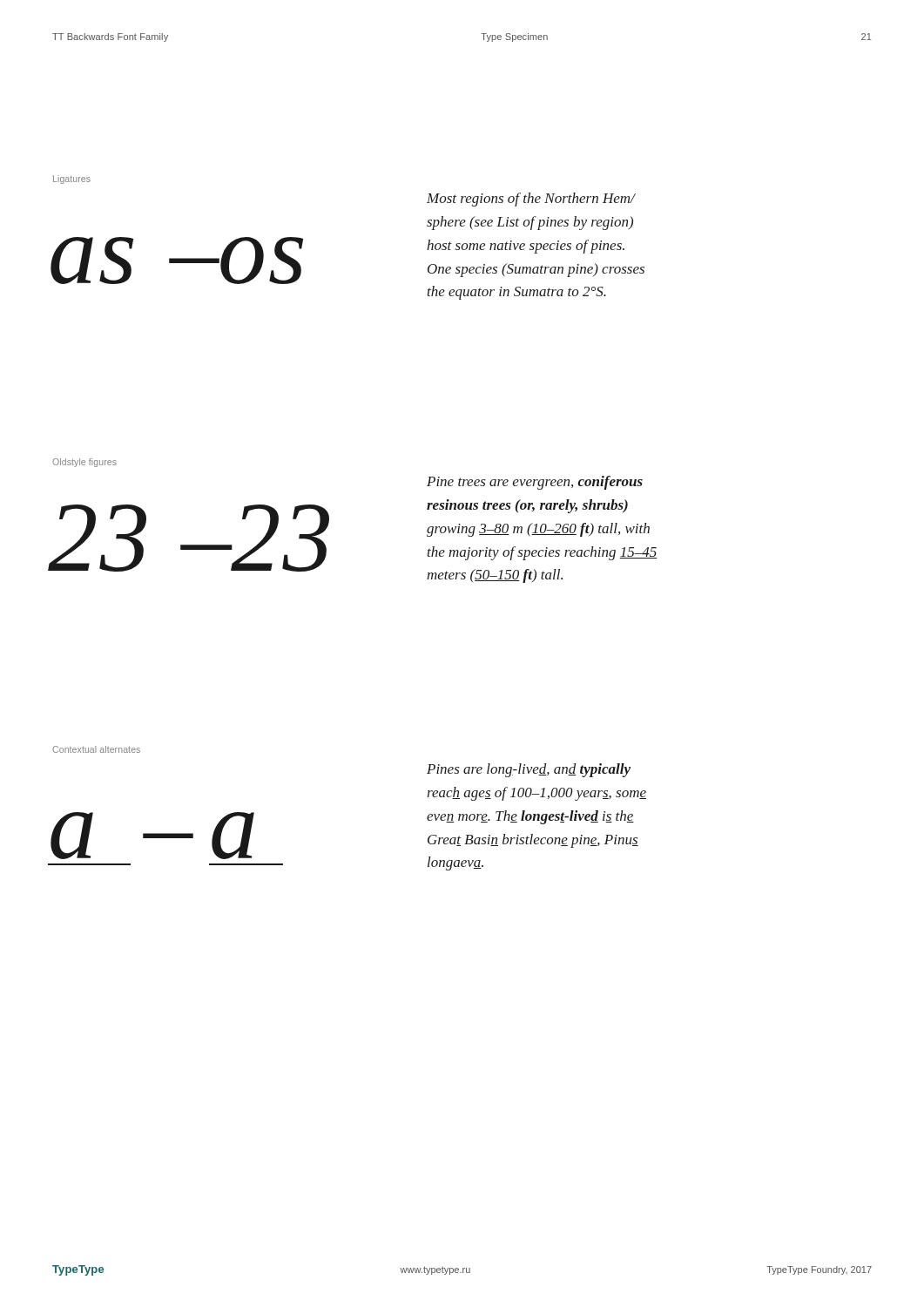Screen dimensions: 1307x924
Task: Find the section header containing "Oldstyle figures"
Action: (x=84, y=462)
